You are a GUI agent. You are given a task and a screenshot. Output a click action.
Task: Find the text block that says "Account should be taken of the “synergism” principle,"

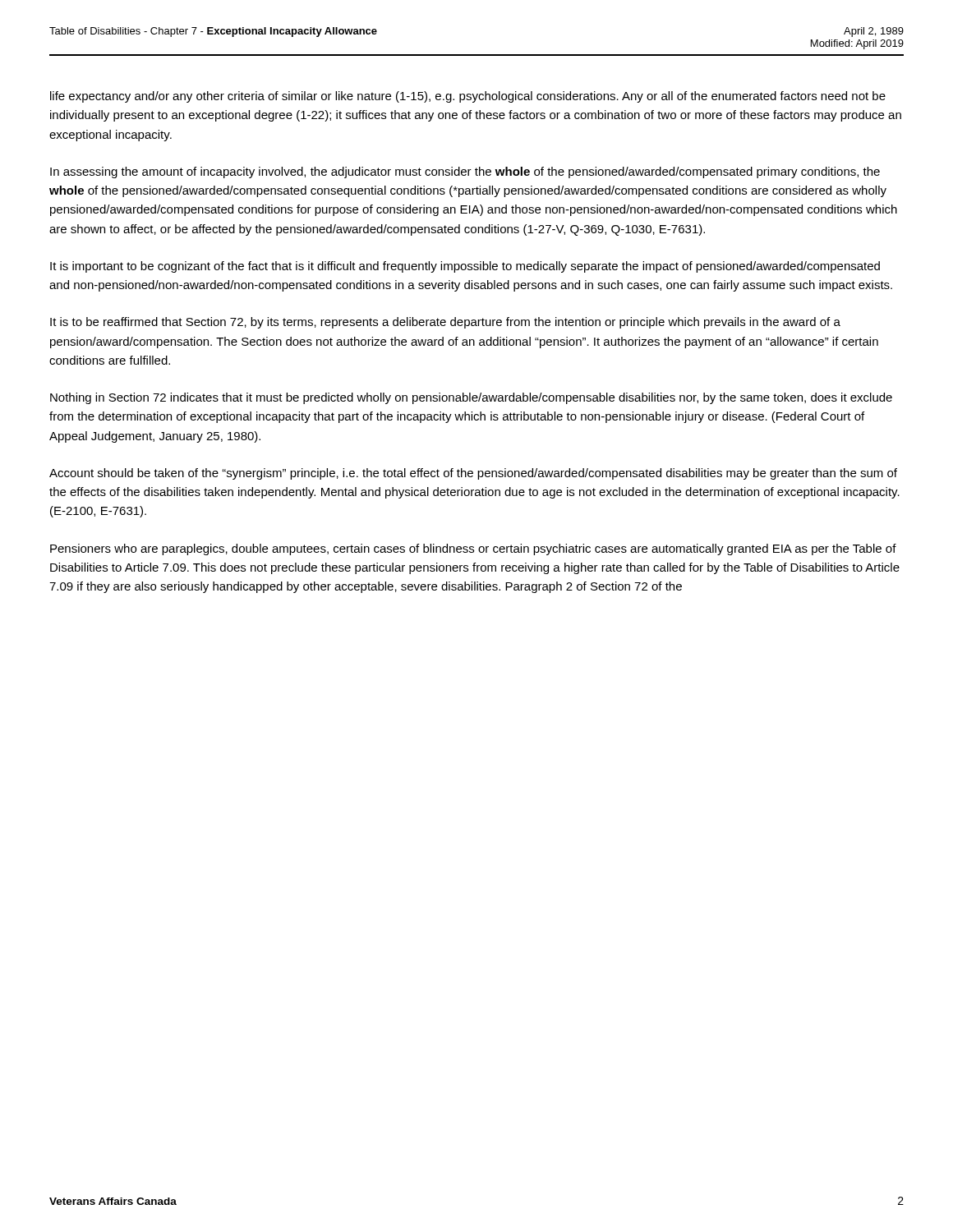click(x=475, y=492)
